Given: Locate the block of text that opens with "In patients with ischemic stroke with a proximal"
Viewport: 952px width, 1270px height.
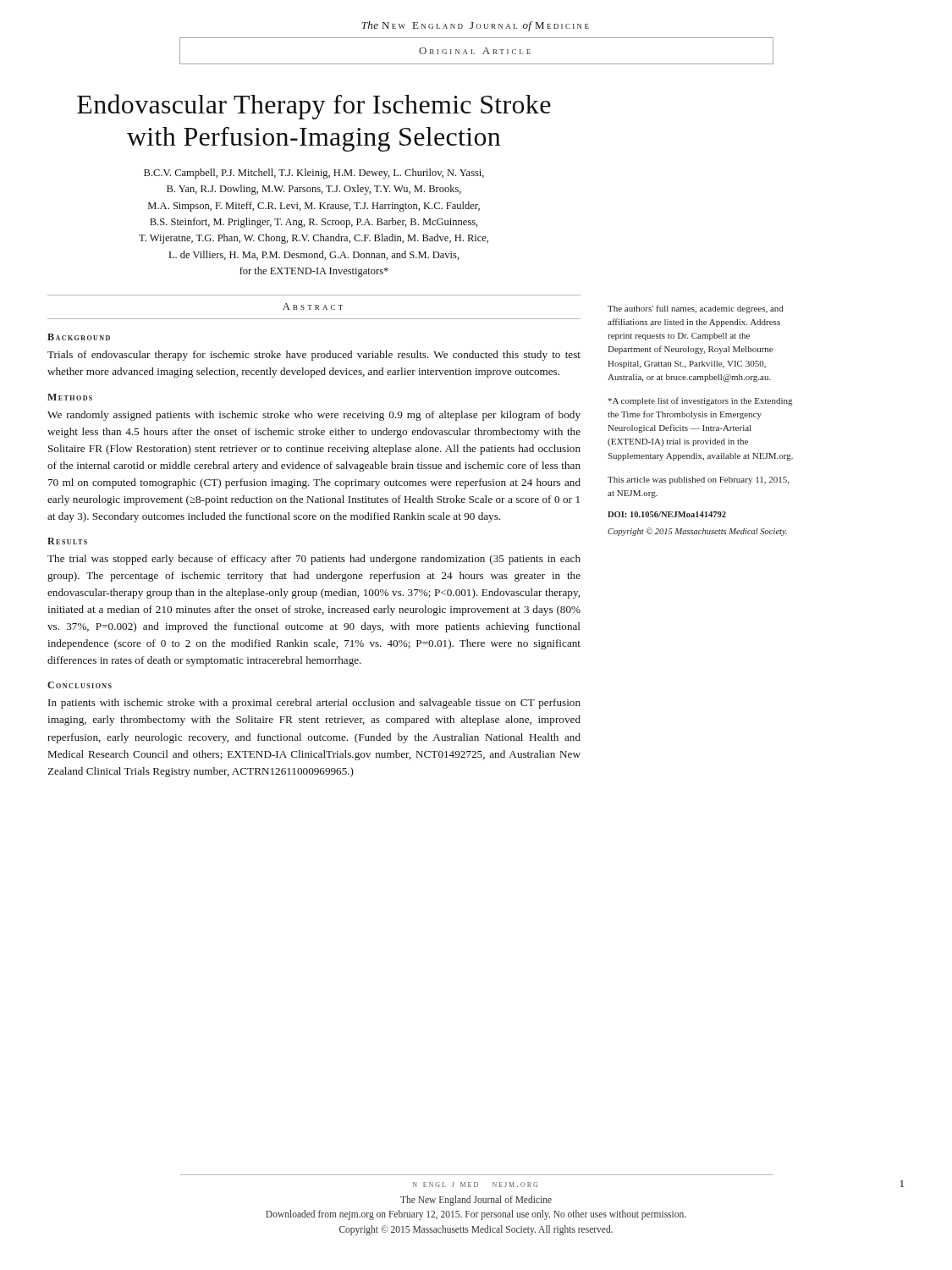Looking at the screenshot, I should (314, 737).
